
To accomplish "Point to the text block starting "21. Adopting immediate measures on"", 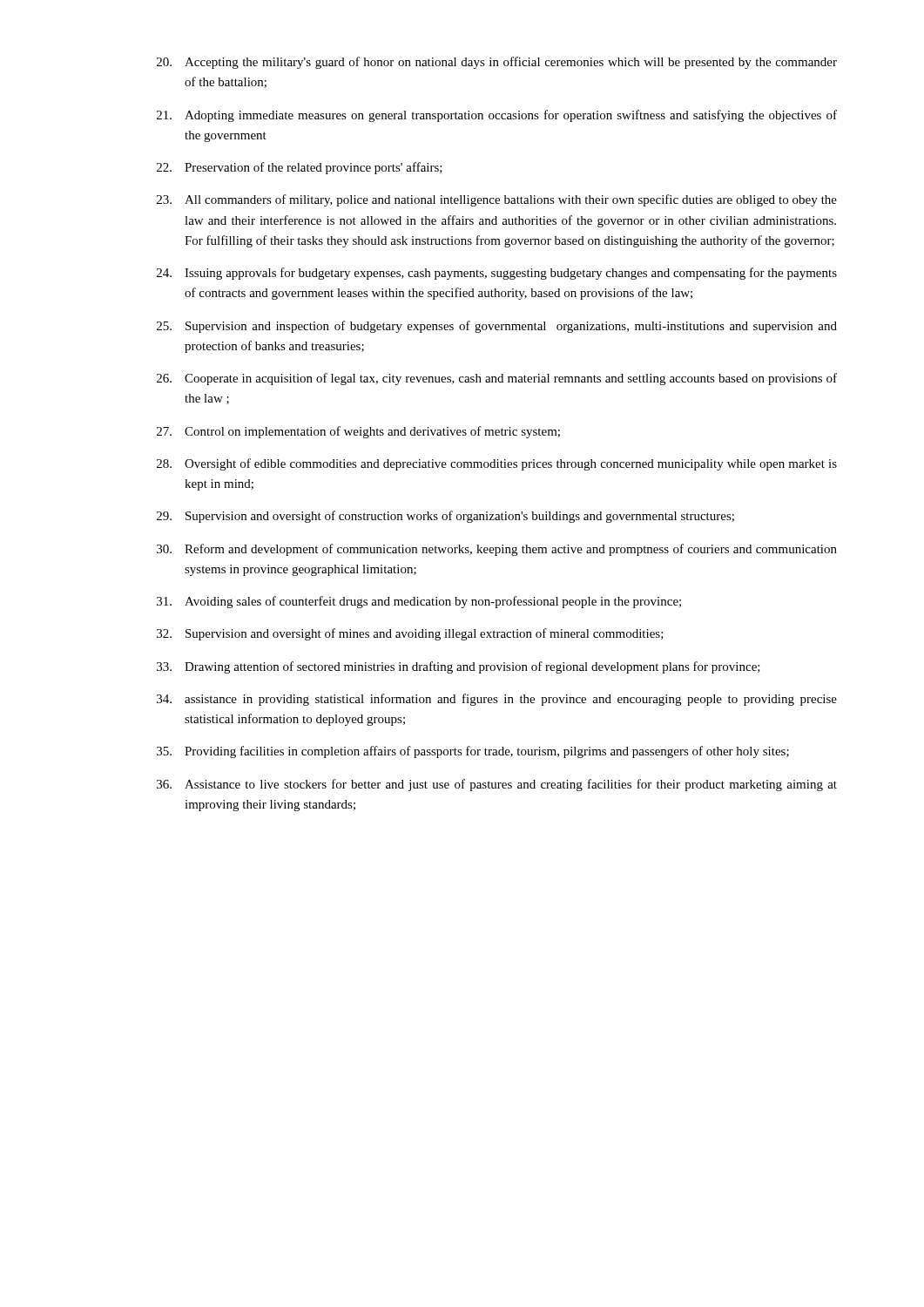I will coord(484,125).
